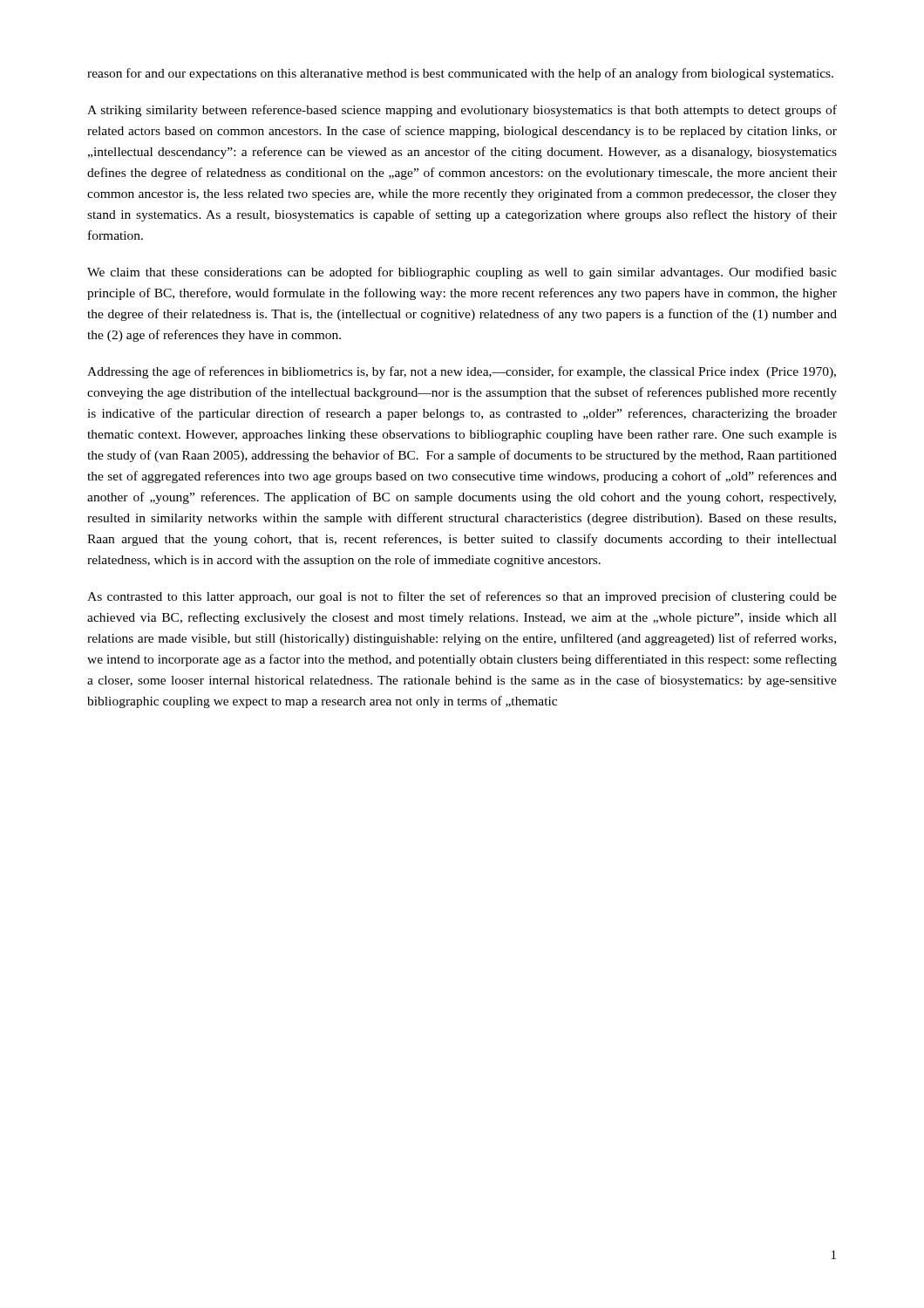Find the element starting "As contrasted to this latter approach, our goal"
Image resolution: width=924 pixels, height=1308 pixels.
(x=462, y=649)
